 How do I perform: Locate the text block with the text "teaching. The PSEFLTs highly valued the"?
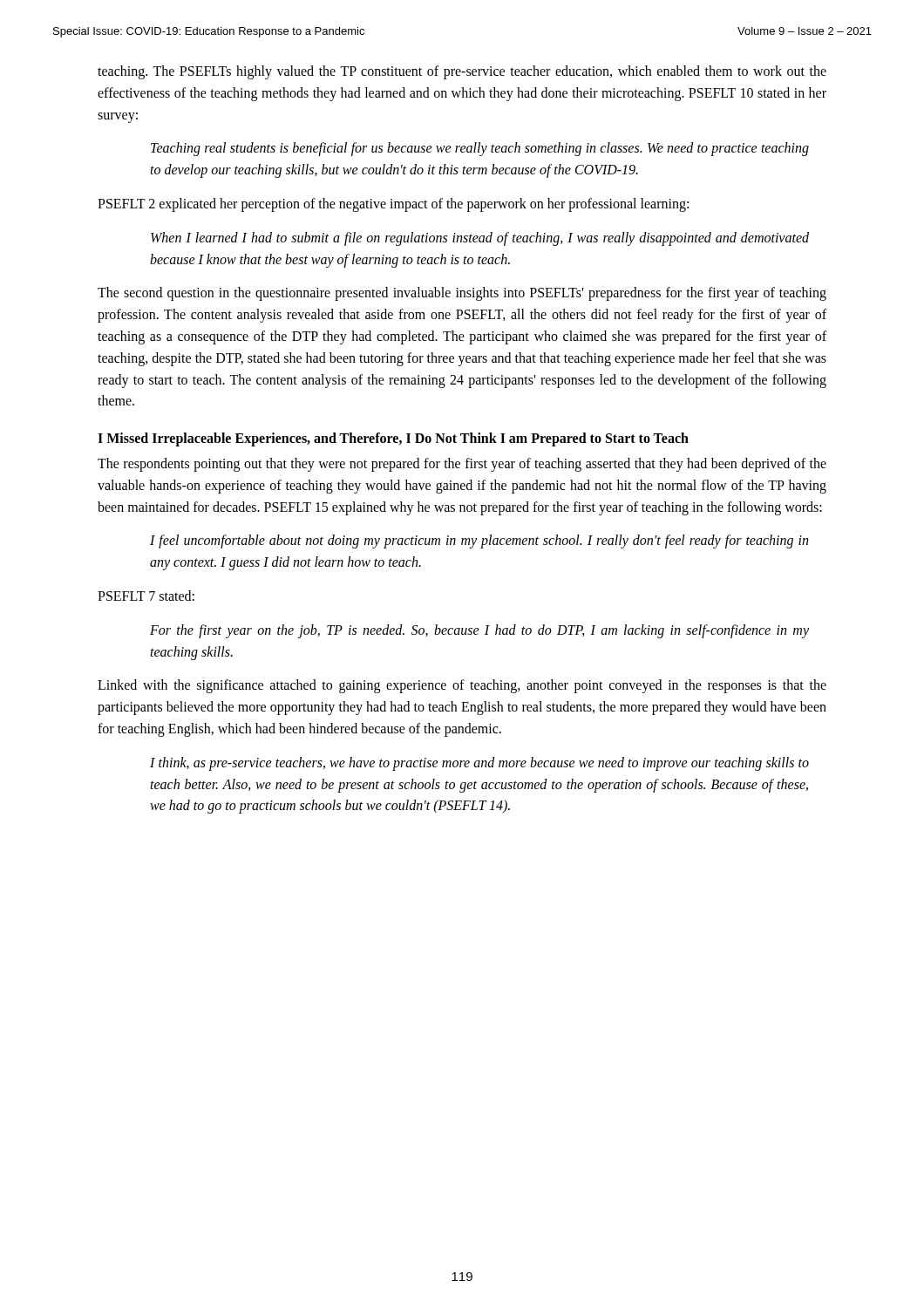(462, 93)
